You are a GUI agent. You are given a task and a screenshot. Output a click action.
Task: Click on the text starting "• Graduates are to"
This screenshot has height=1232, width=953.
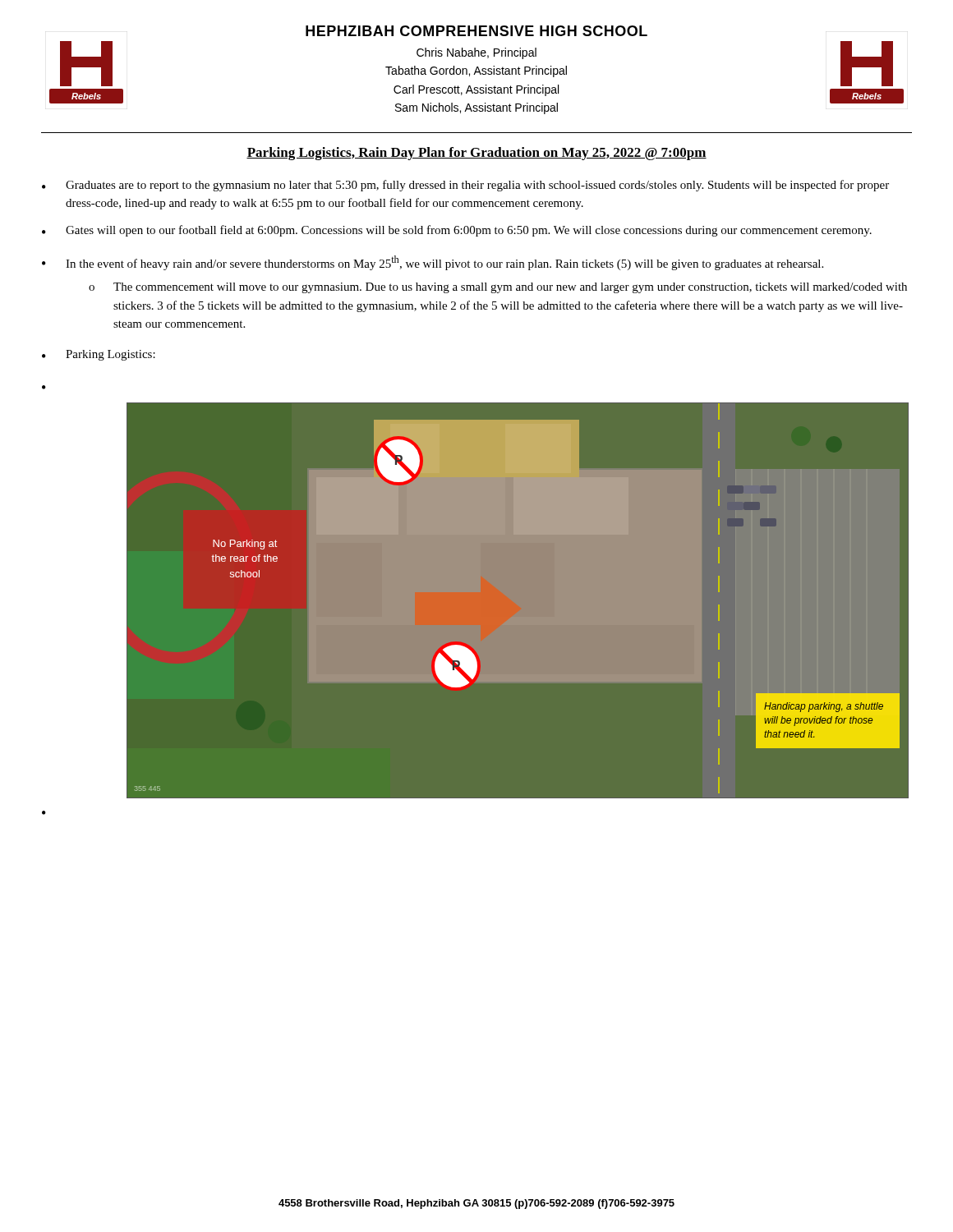coord(476,194)
